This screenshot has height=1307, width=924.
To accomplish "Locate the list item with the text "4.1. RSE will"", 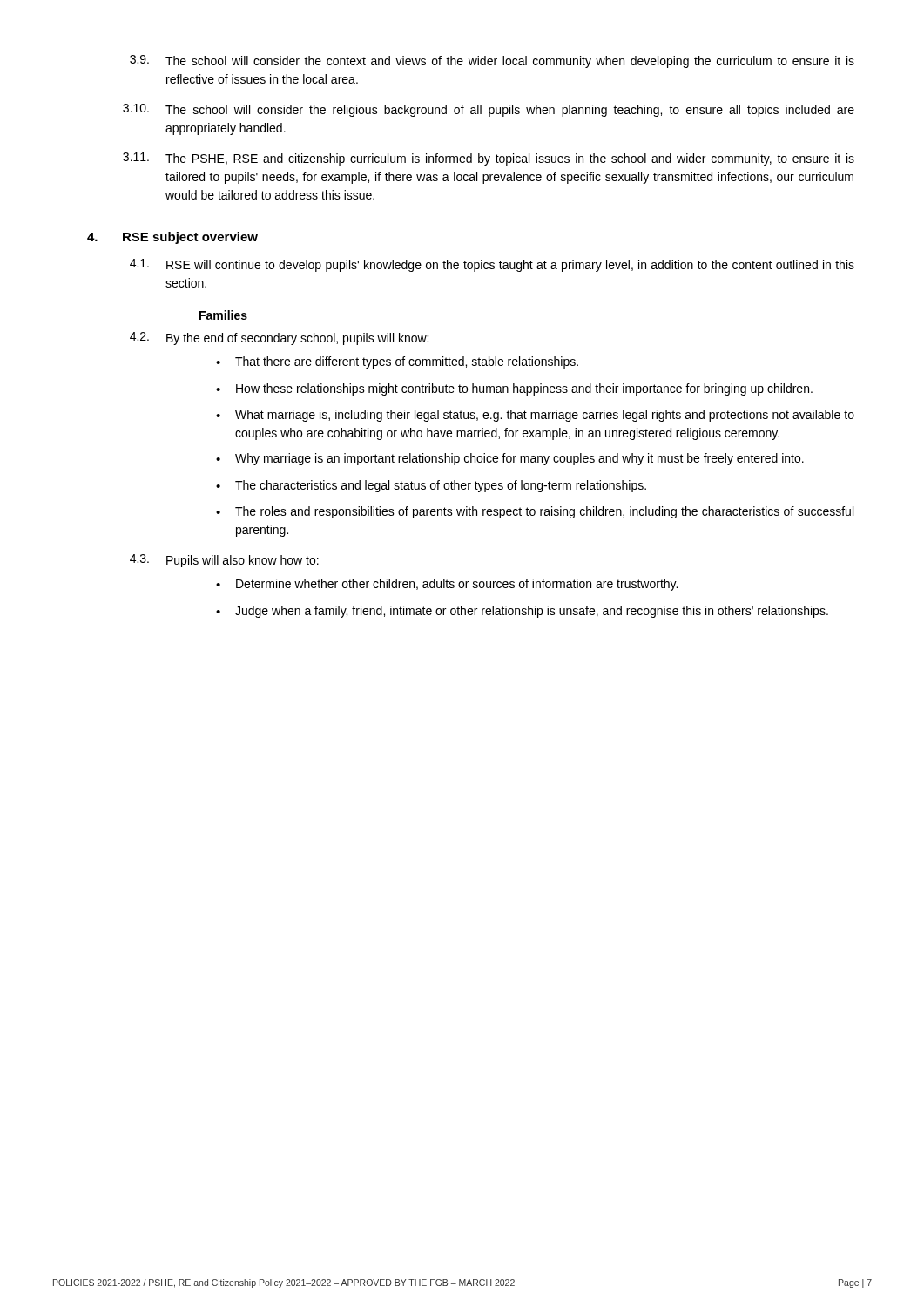I will pos(471,274).
